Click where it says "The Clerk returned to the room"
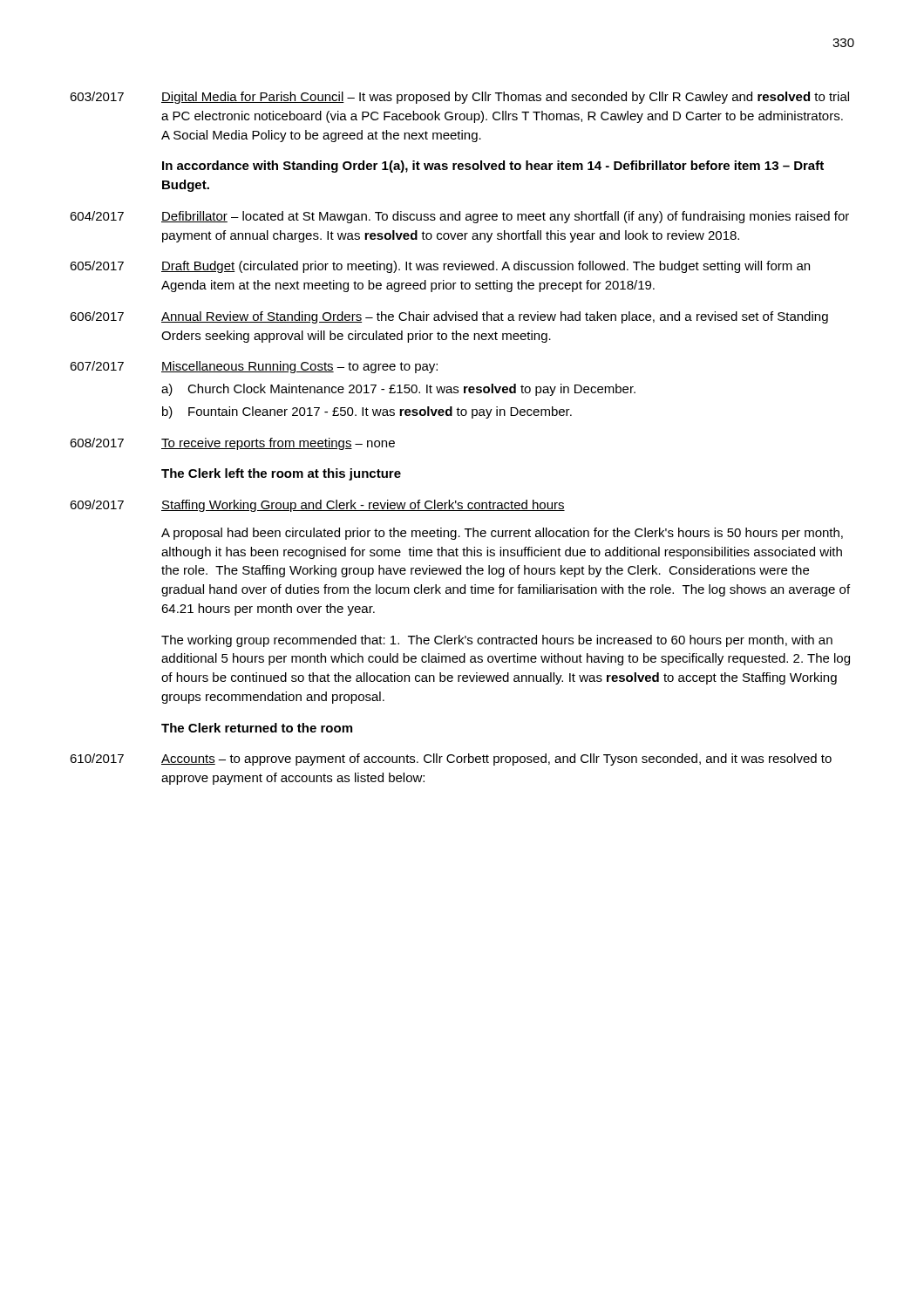 coord(257,727)
